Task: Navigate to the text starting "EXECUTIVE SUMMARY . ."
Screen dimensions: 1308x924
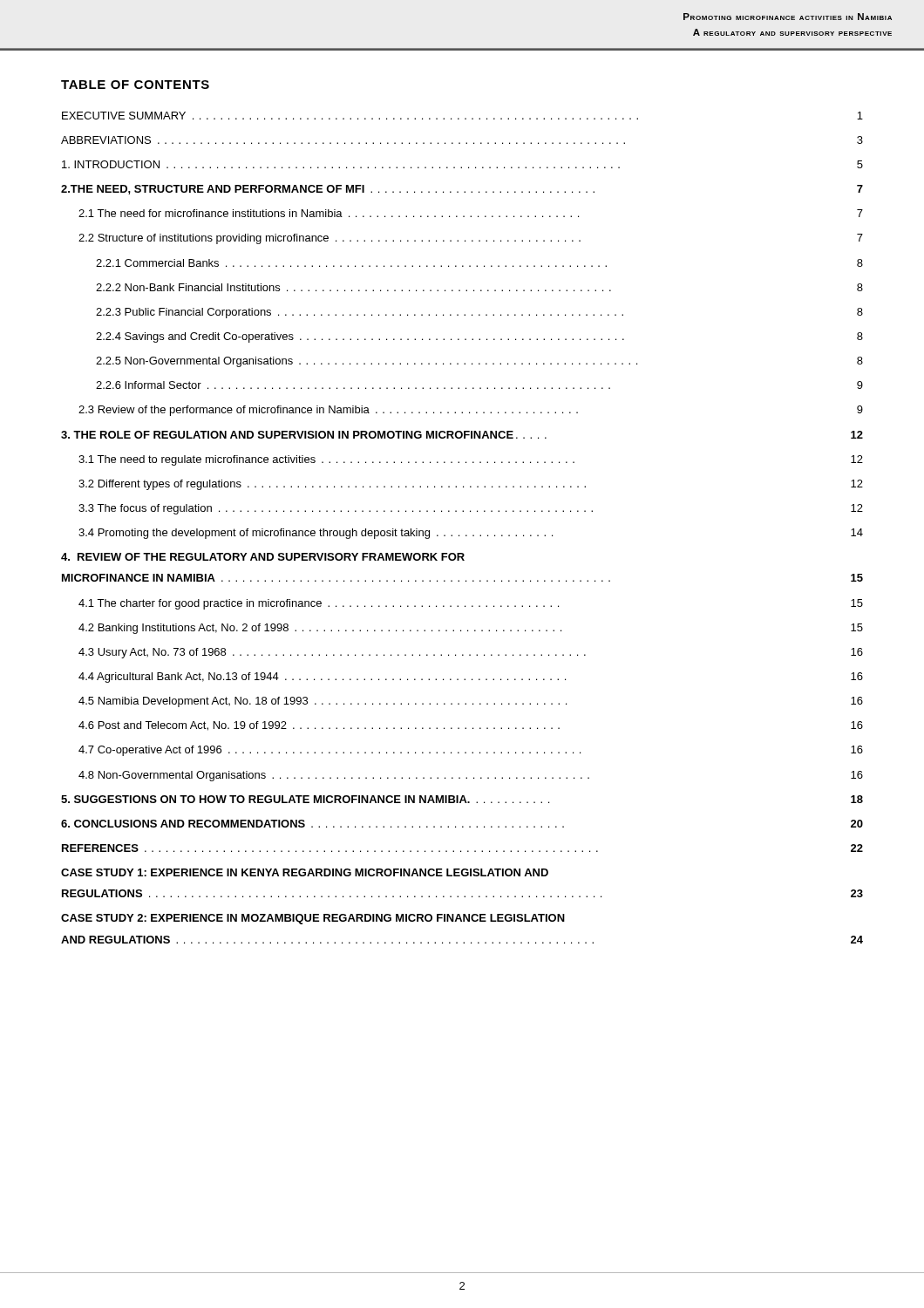Action: point(462,116)
